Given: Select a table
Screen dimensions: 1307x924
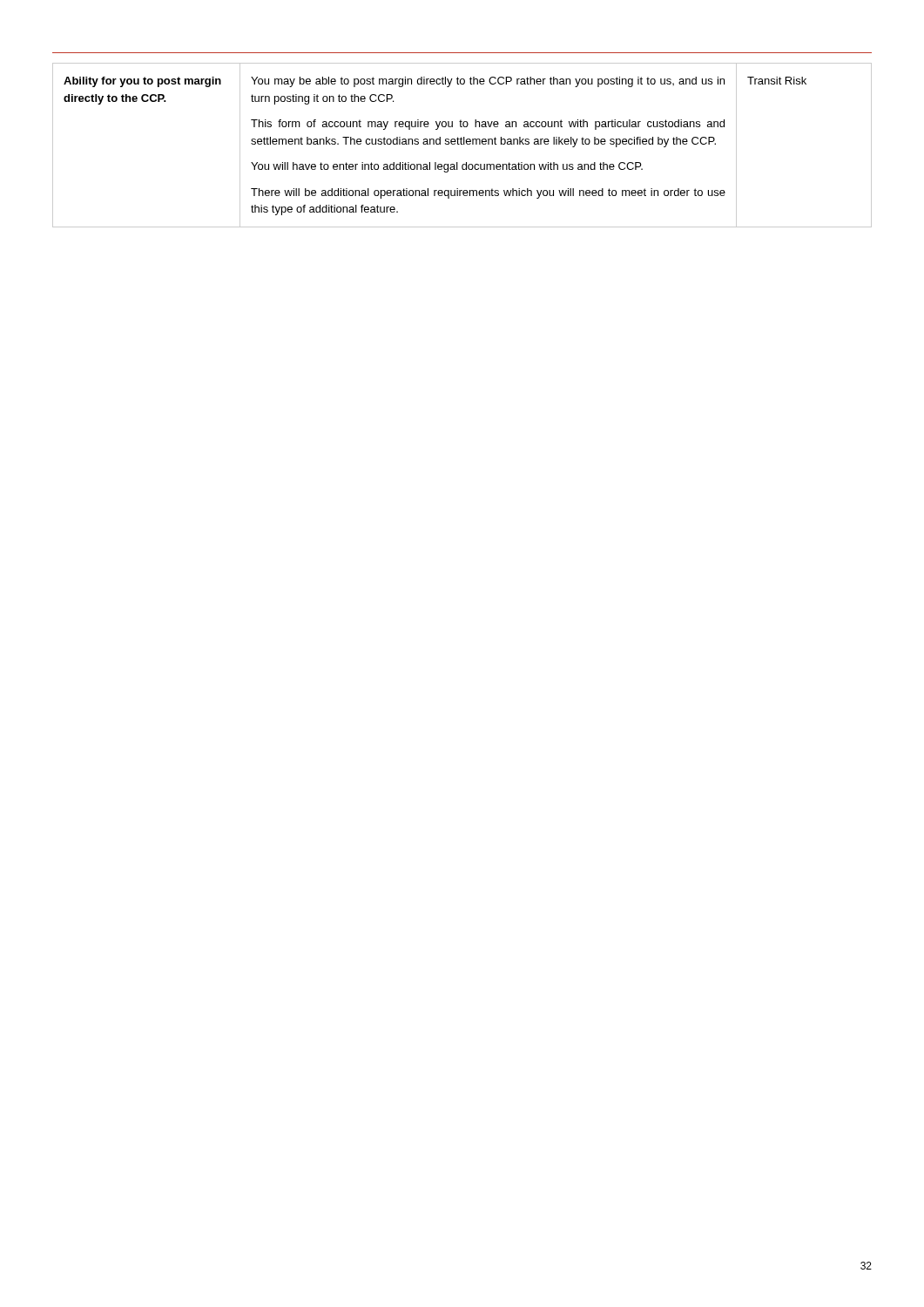Looking at the screenshot, I should (x=462, y=145).
